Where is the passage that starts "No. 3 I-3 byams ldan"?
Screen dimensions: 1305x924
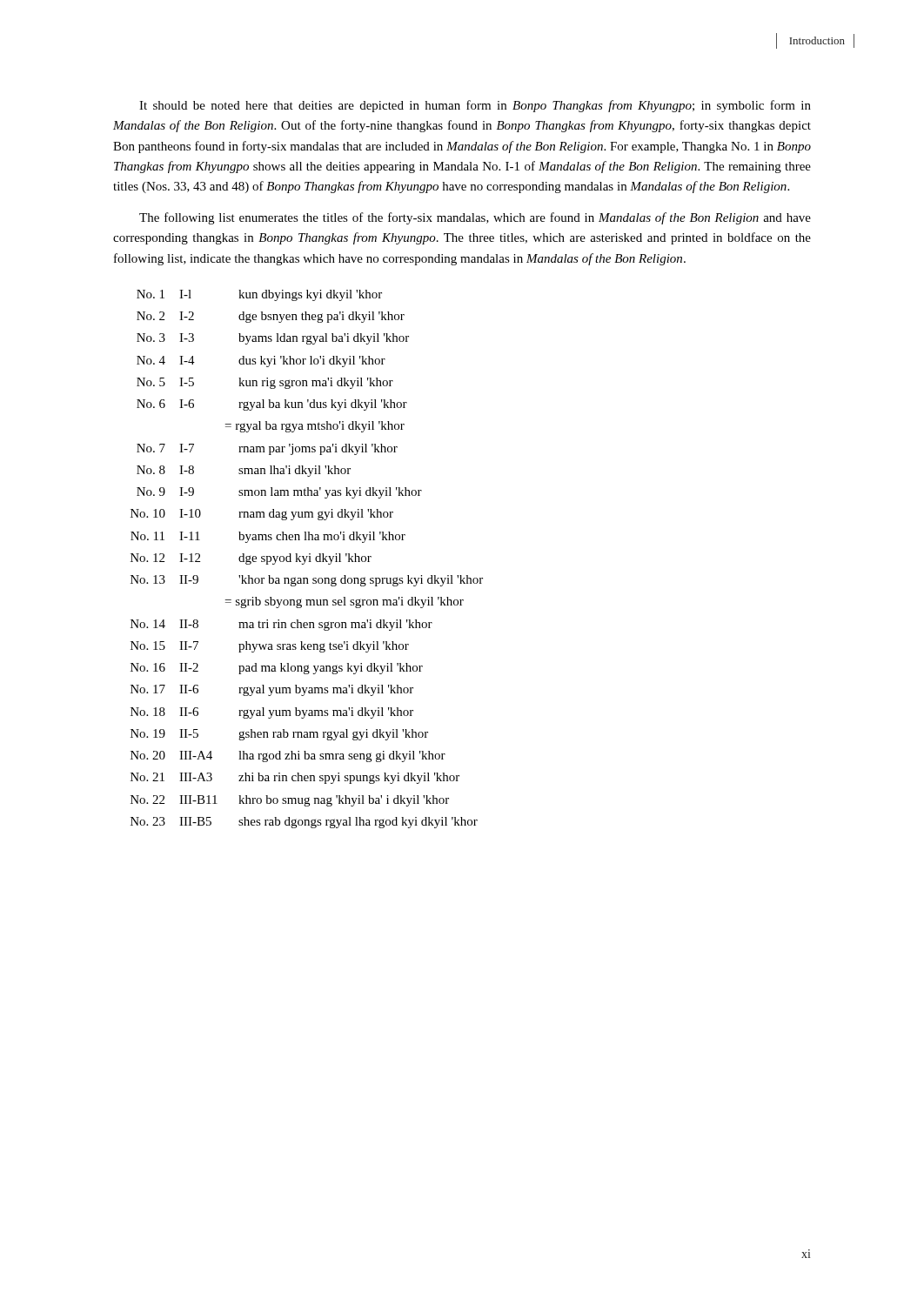click(273, 339)
